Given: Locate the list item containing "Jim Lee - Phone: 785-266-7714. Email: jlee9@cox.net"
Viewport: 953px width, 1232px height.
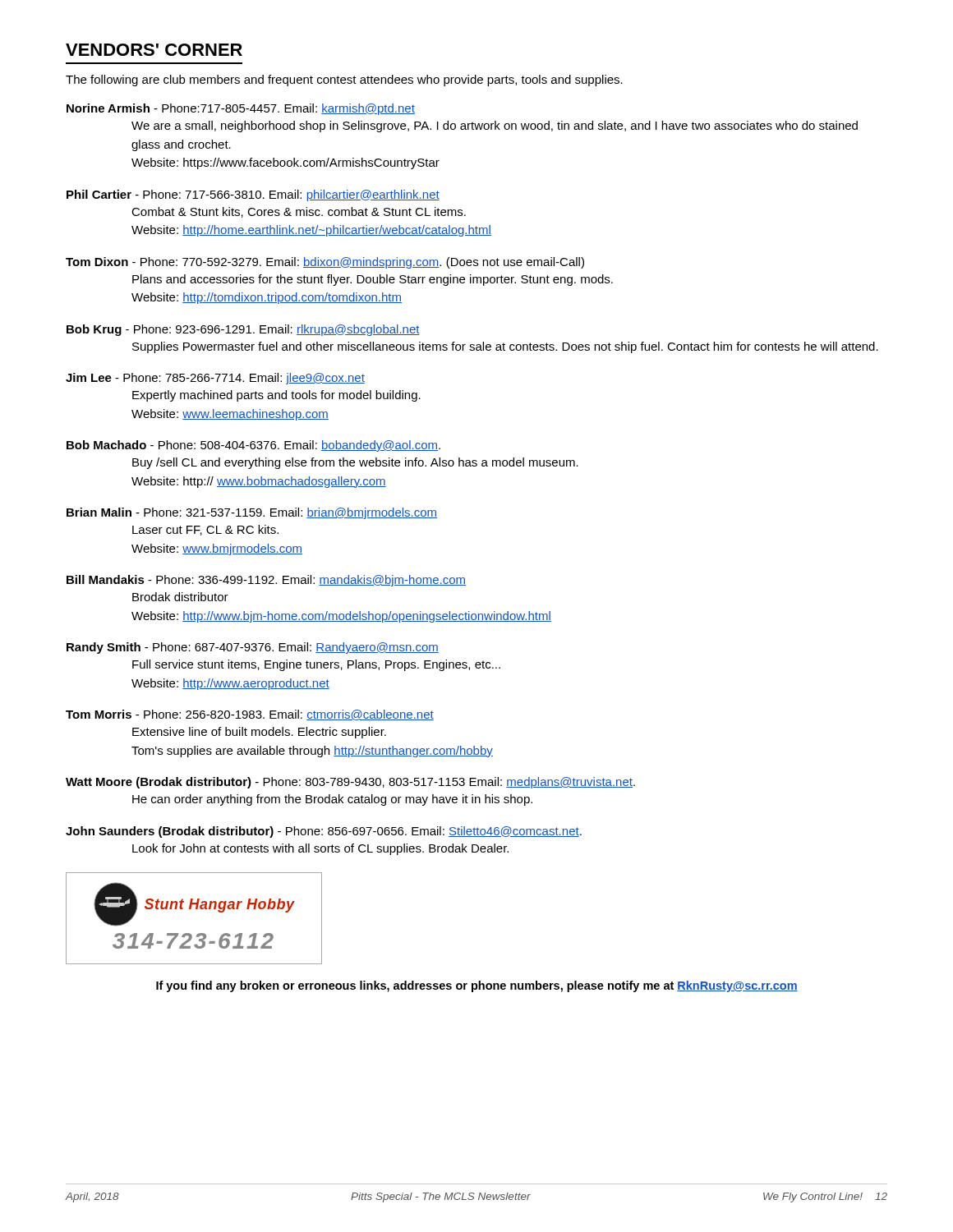Looking at the screenshot, I should pyautogui.click(x=215, y=379).
